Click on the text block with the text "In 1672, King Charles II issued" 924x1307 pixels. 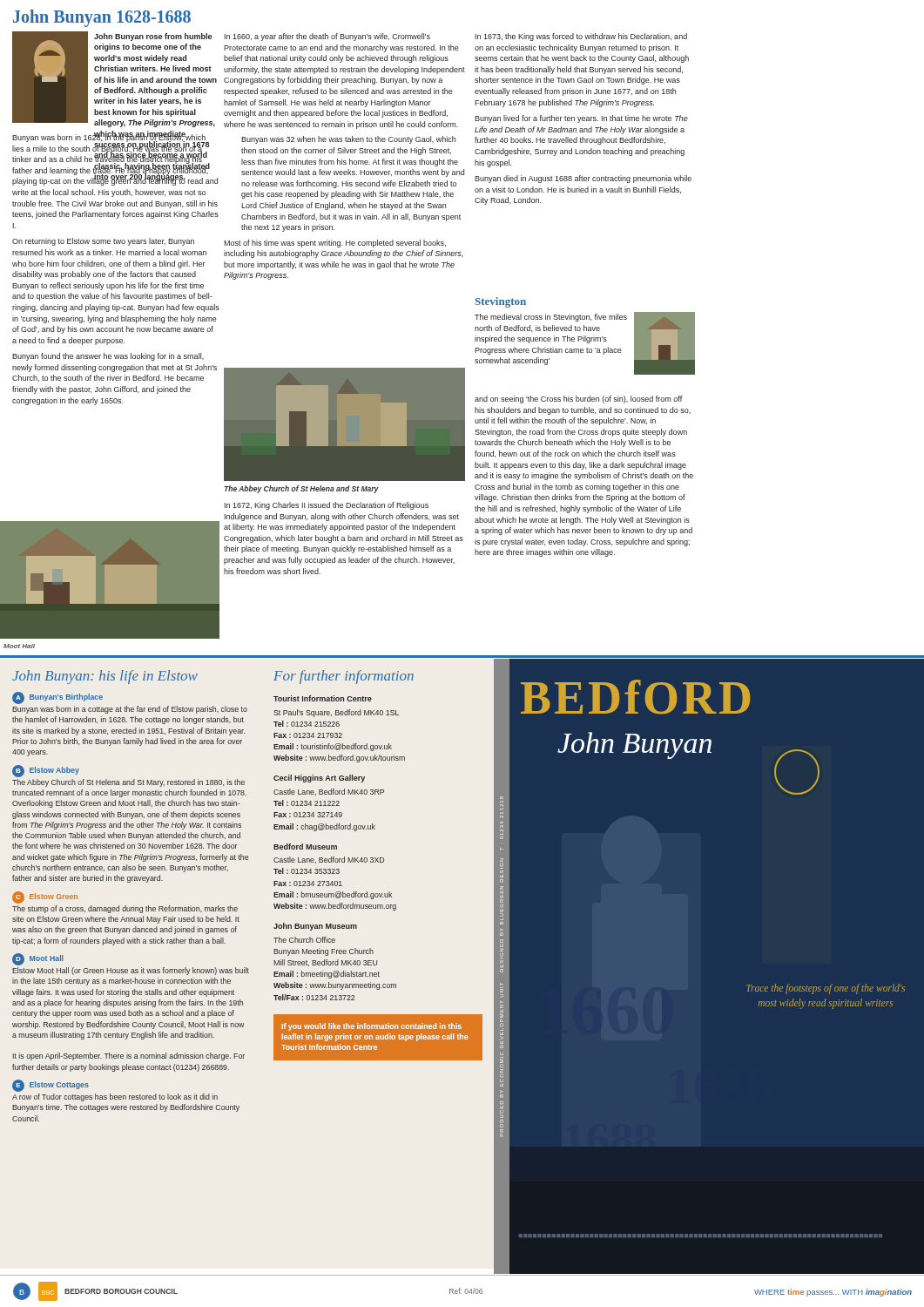(x=344, y=539)
